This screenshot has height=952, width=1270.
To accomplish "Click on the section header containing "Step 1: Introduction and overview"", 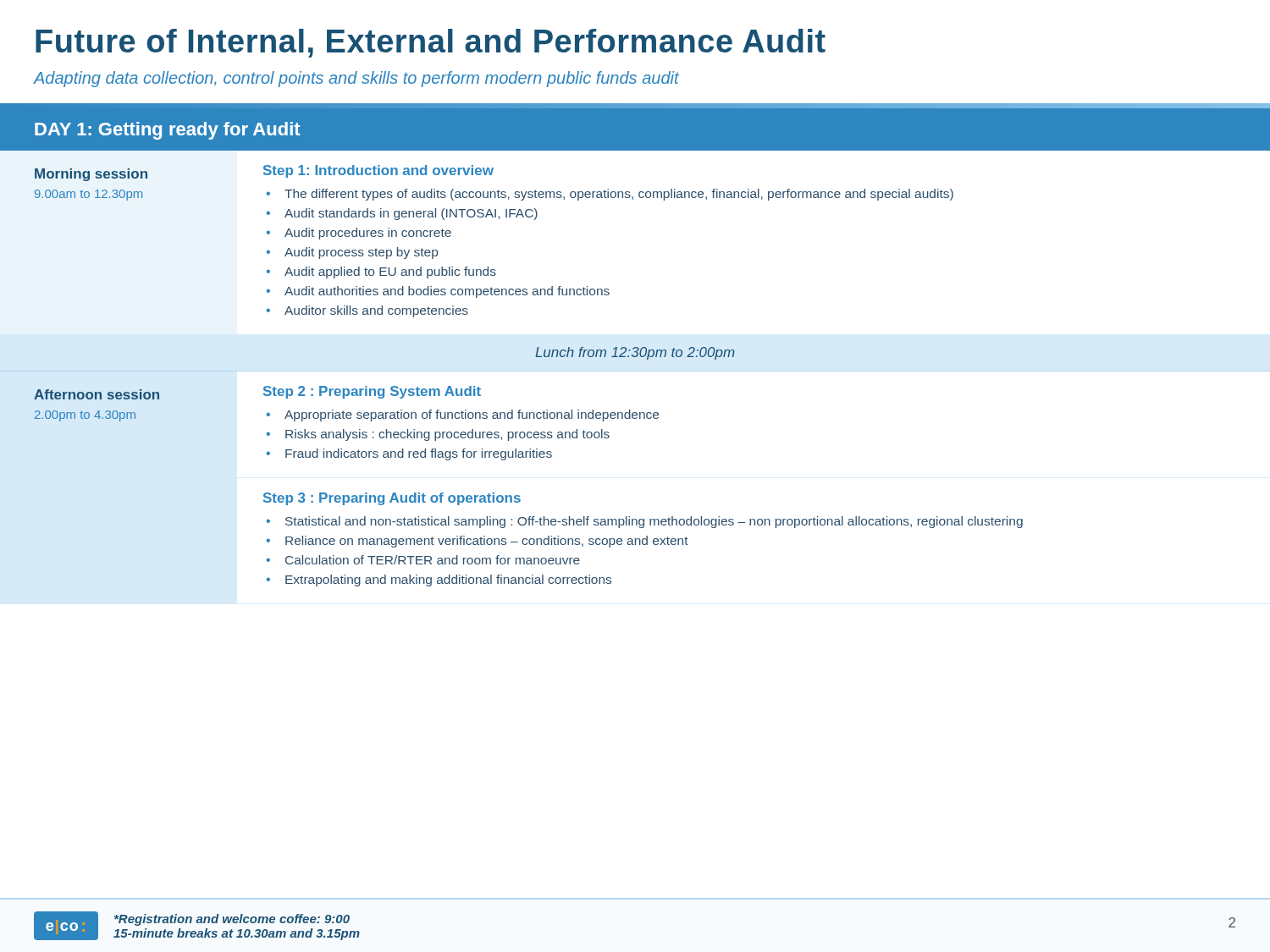I will (378, 171).
